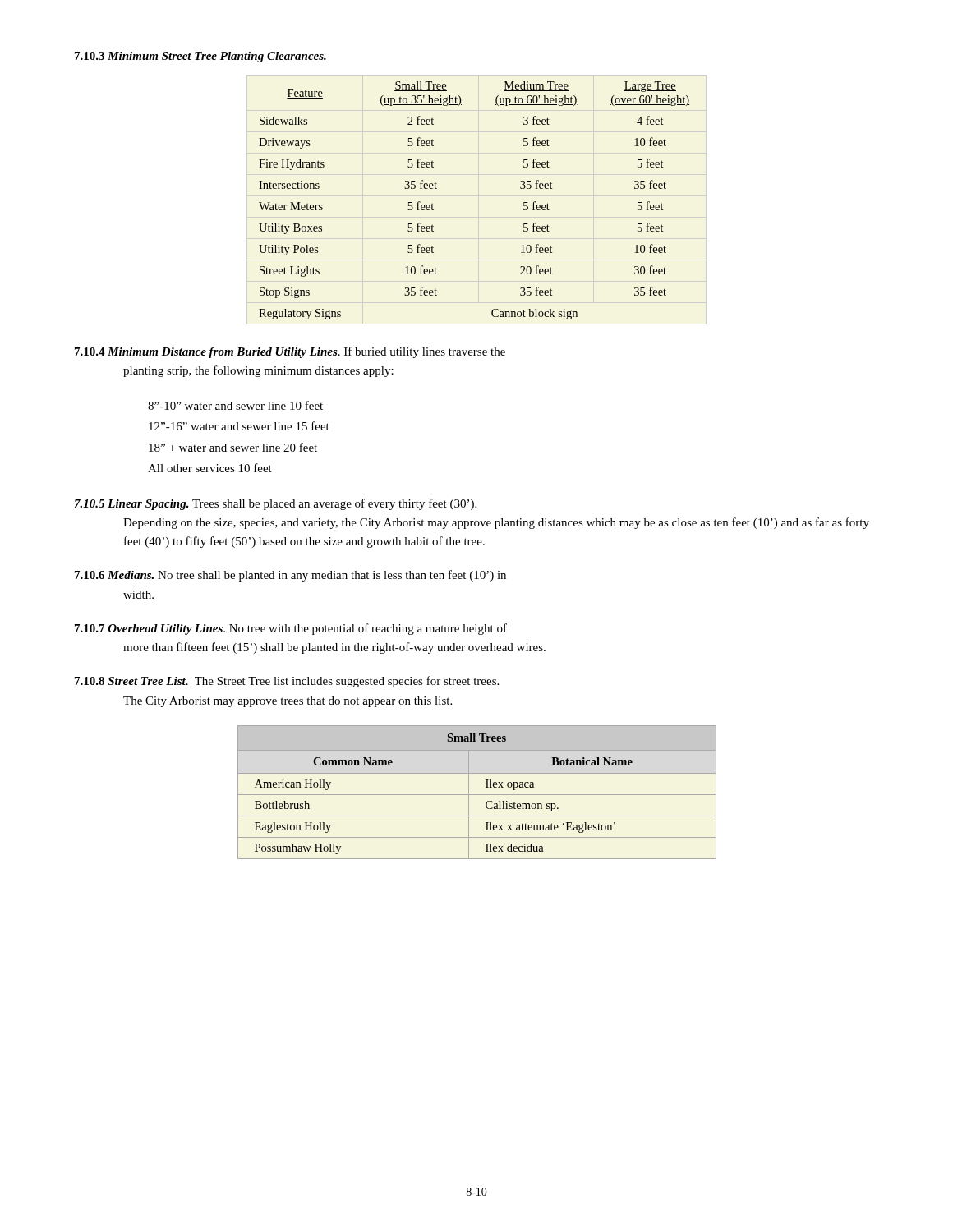
Task: Click on the list item that reads "8”-10” water and sewer line 10 feet"
Action: tap(235, 405)
